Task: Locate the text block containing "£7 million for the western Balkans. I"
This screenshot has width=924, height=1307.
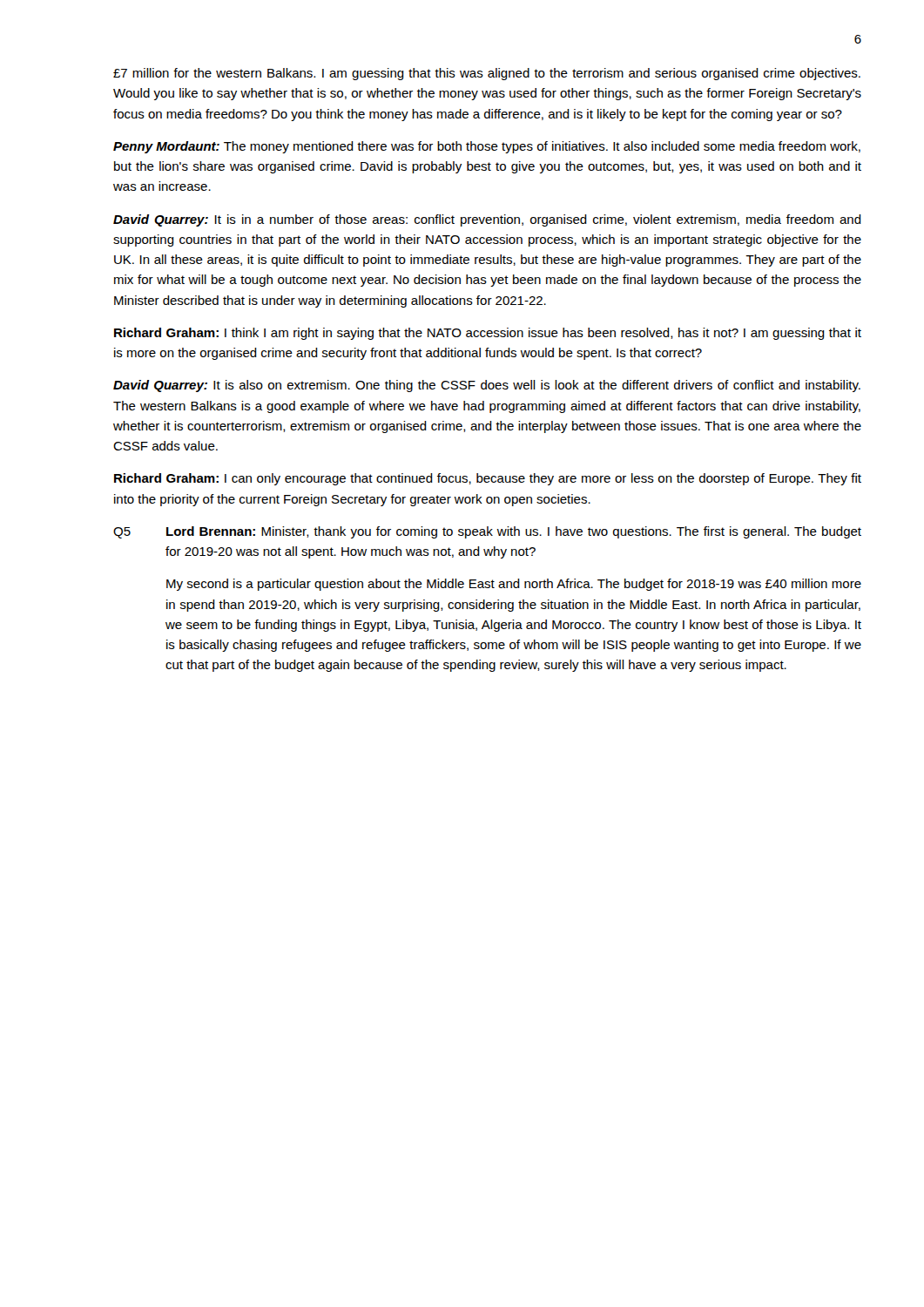Action: click(x=487, y=93)
